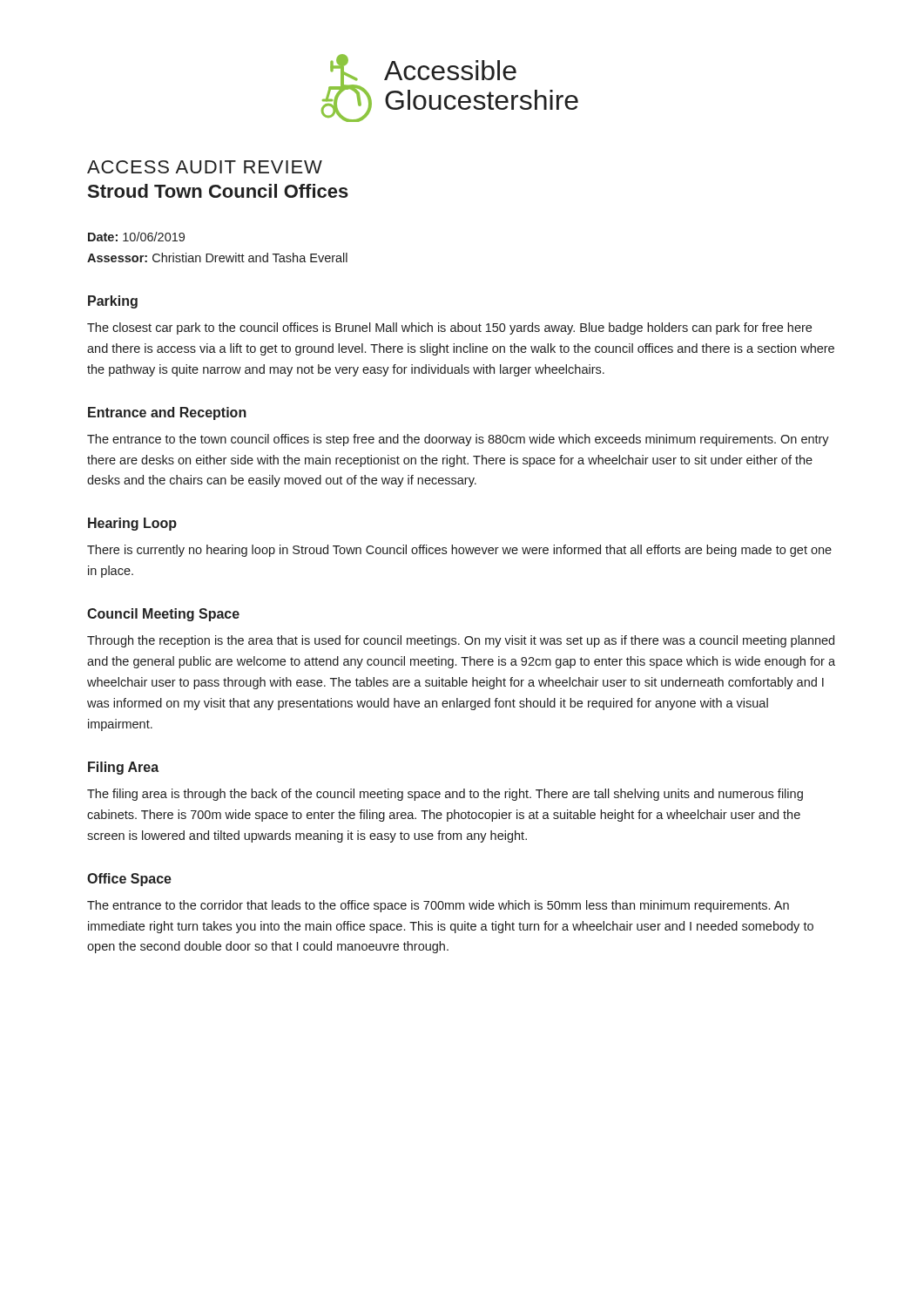Select the section header containing "Office Space"
The width and height of the screenshot is (924, 1307).
(x=129, y=878)
